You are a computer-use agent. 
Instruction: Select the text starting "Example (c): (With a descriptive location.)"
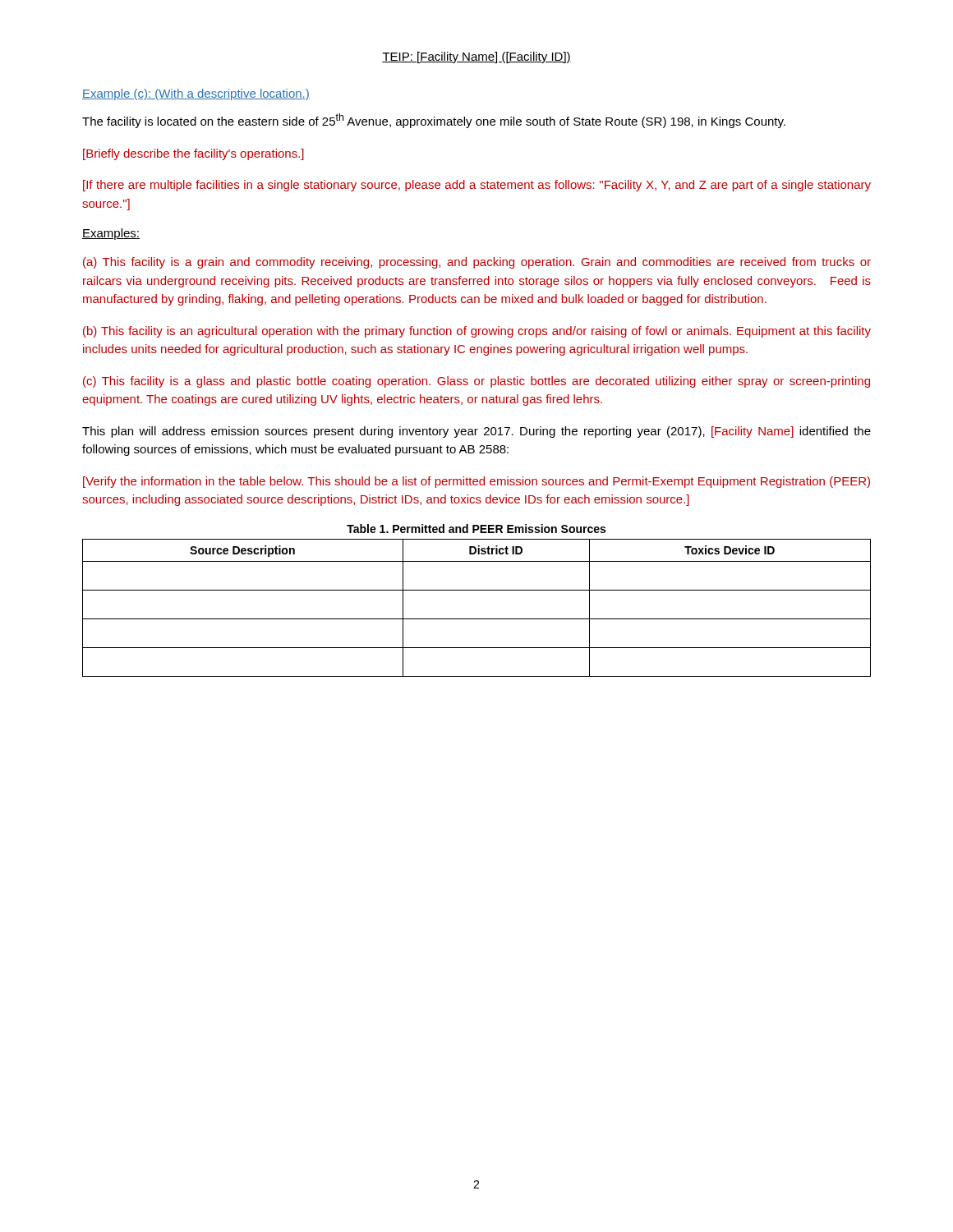[196, 93]
